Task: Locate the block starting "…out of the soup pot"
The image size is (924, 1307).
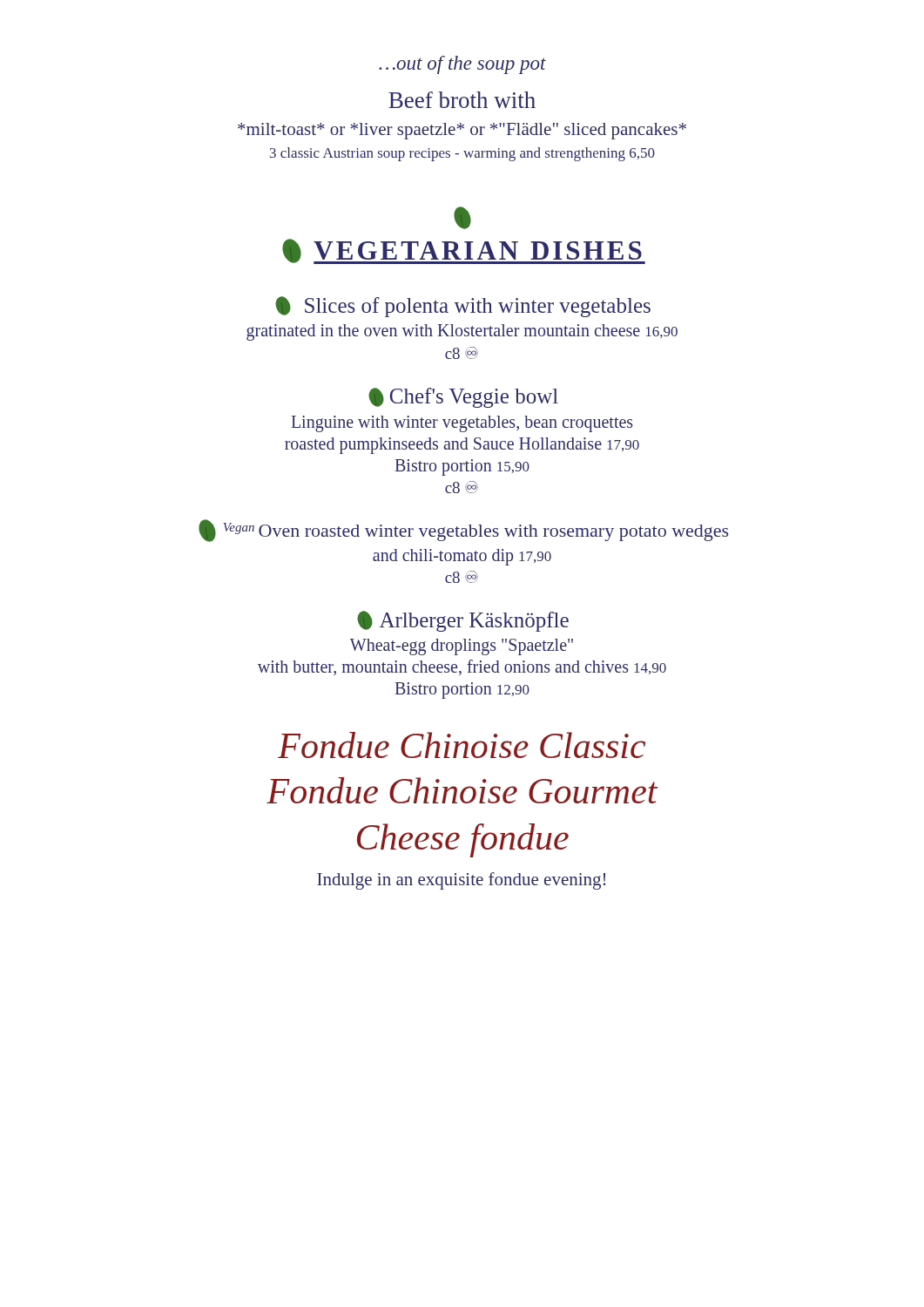Action: click(x=462, y=63)
